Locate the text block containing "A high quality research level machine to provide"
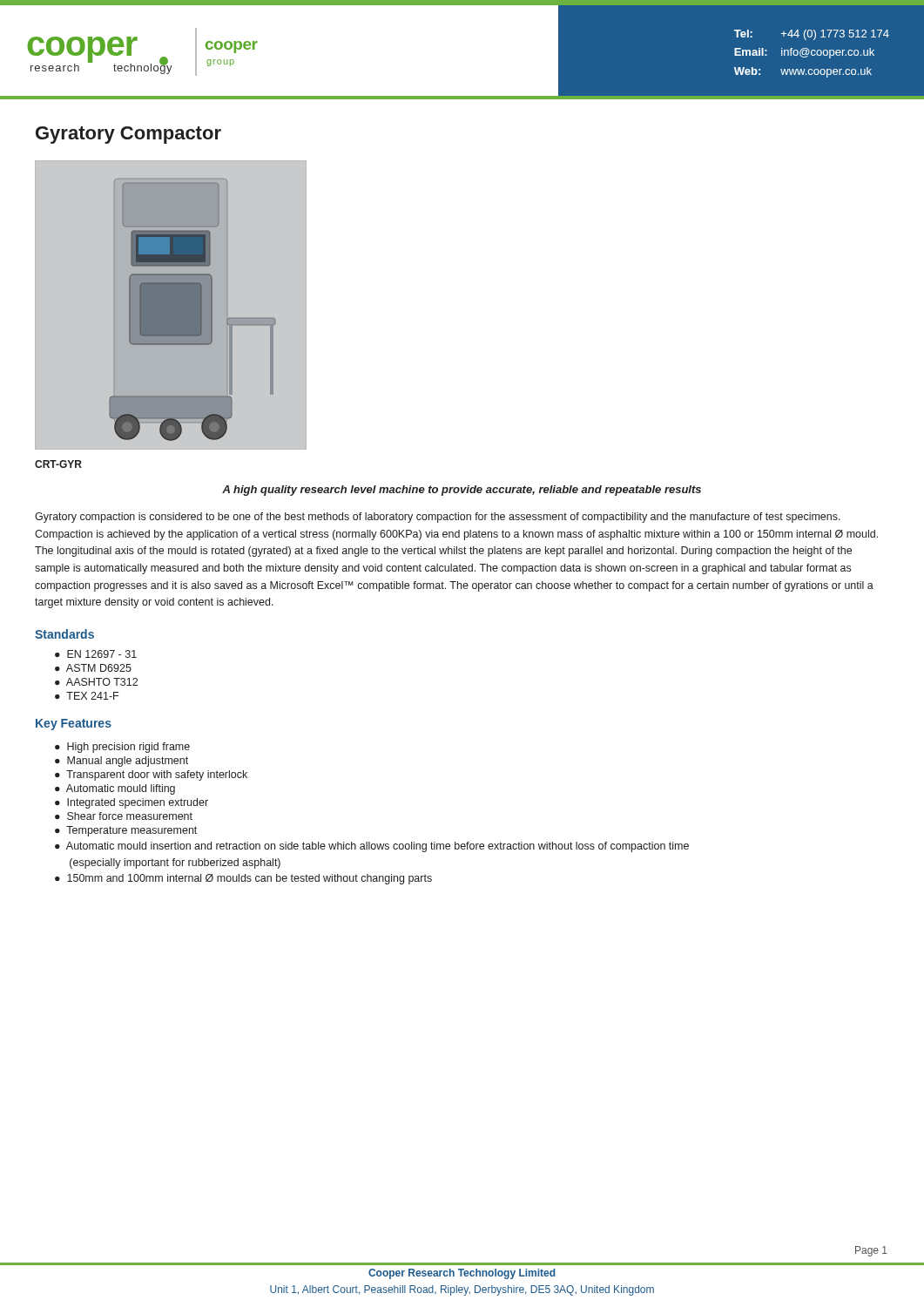This screenshot has height=1307, width=924. point(462,489)
